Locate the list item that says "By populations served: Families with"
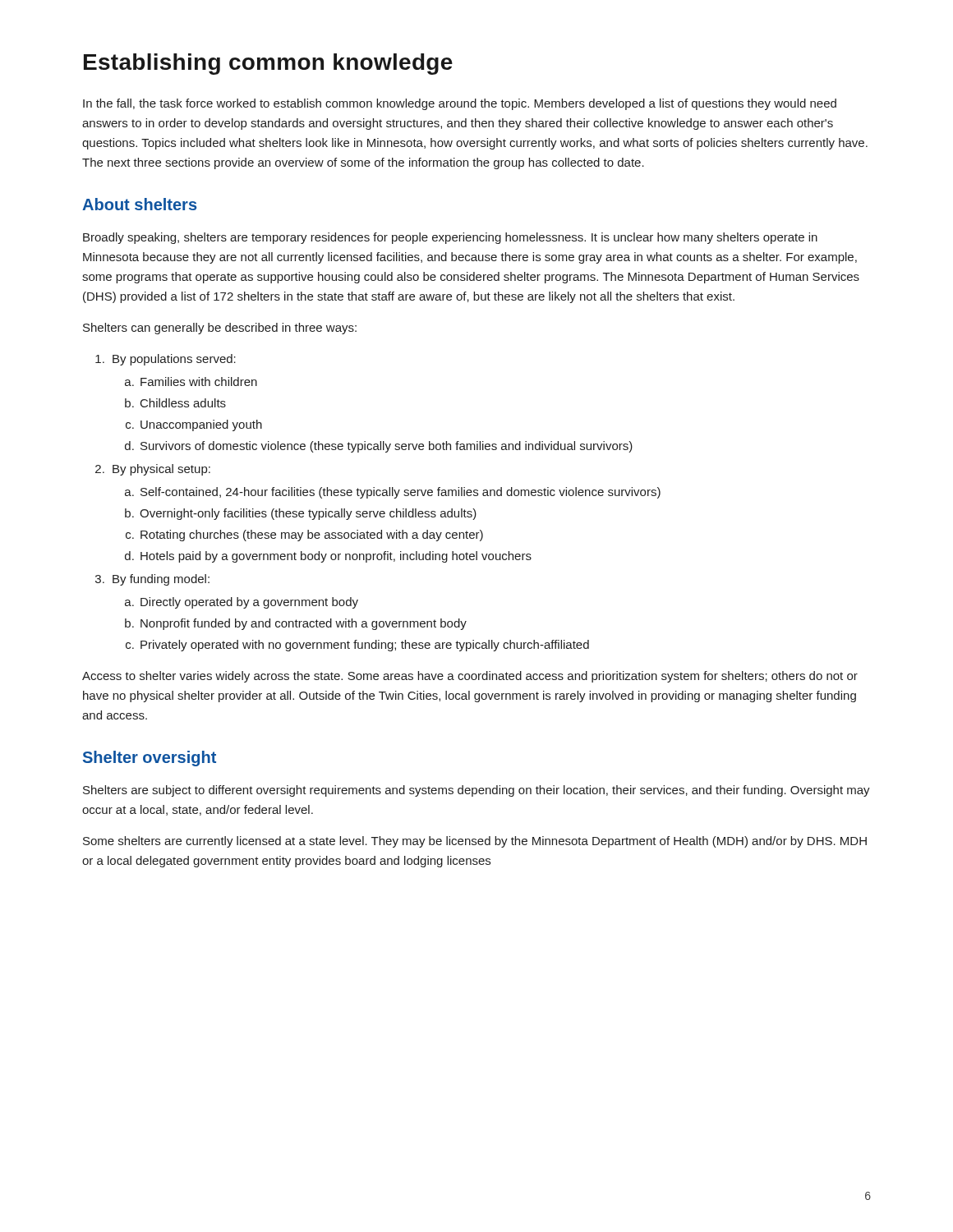The height and width of the screenshot is (1232, 953). pyautogui.click(x=476, y=502)
